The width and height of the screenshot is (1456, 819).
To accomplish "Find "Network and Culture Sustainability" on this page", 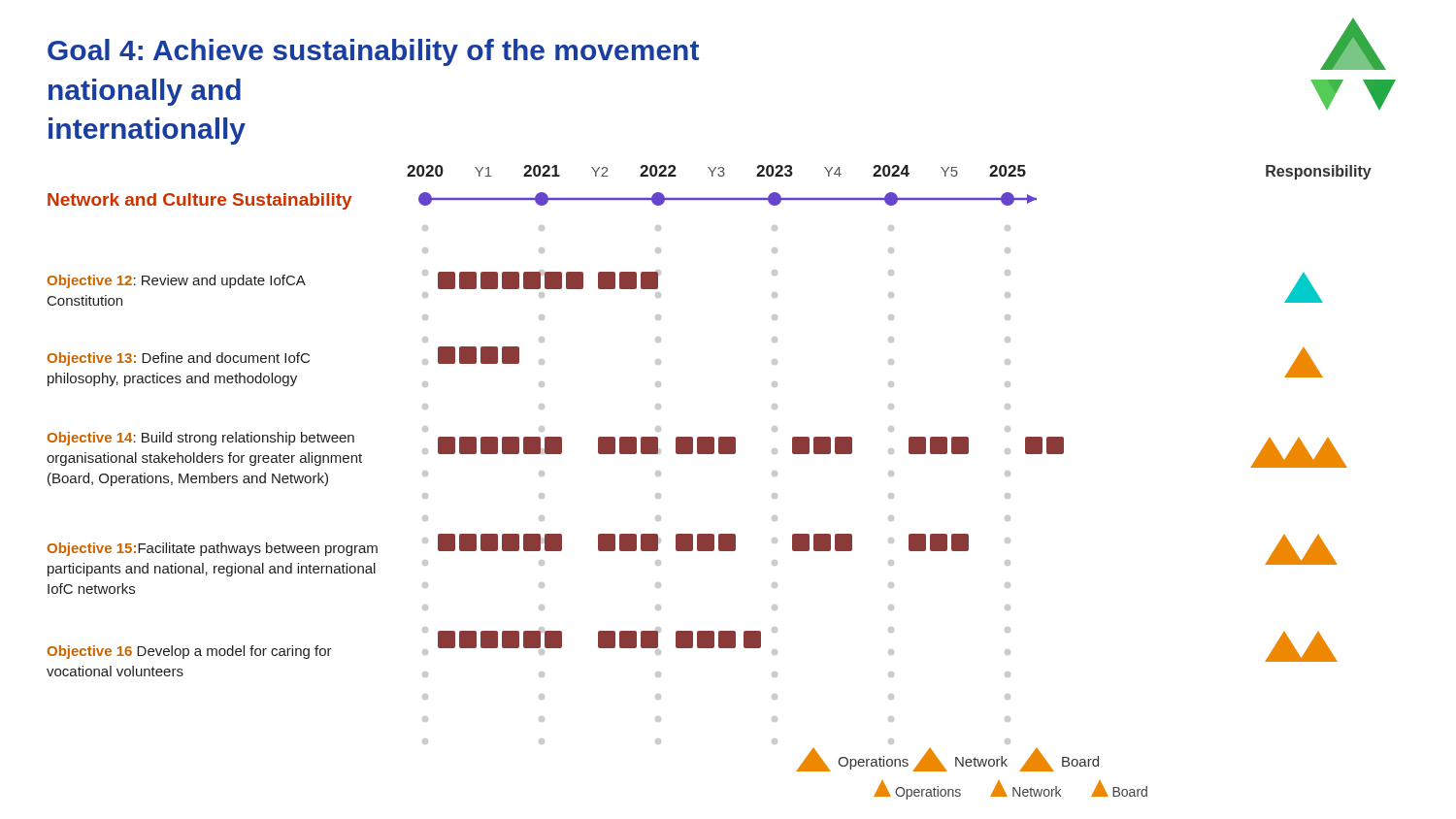I will pos(199,199).
